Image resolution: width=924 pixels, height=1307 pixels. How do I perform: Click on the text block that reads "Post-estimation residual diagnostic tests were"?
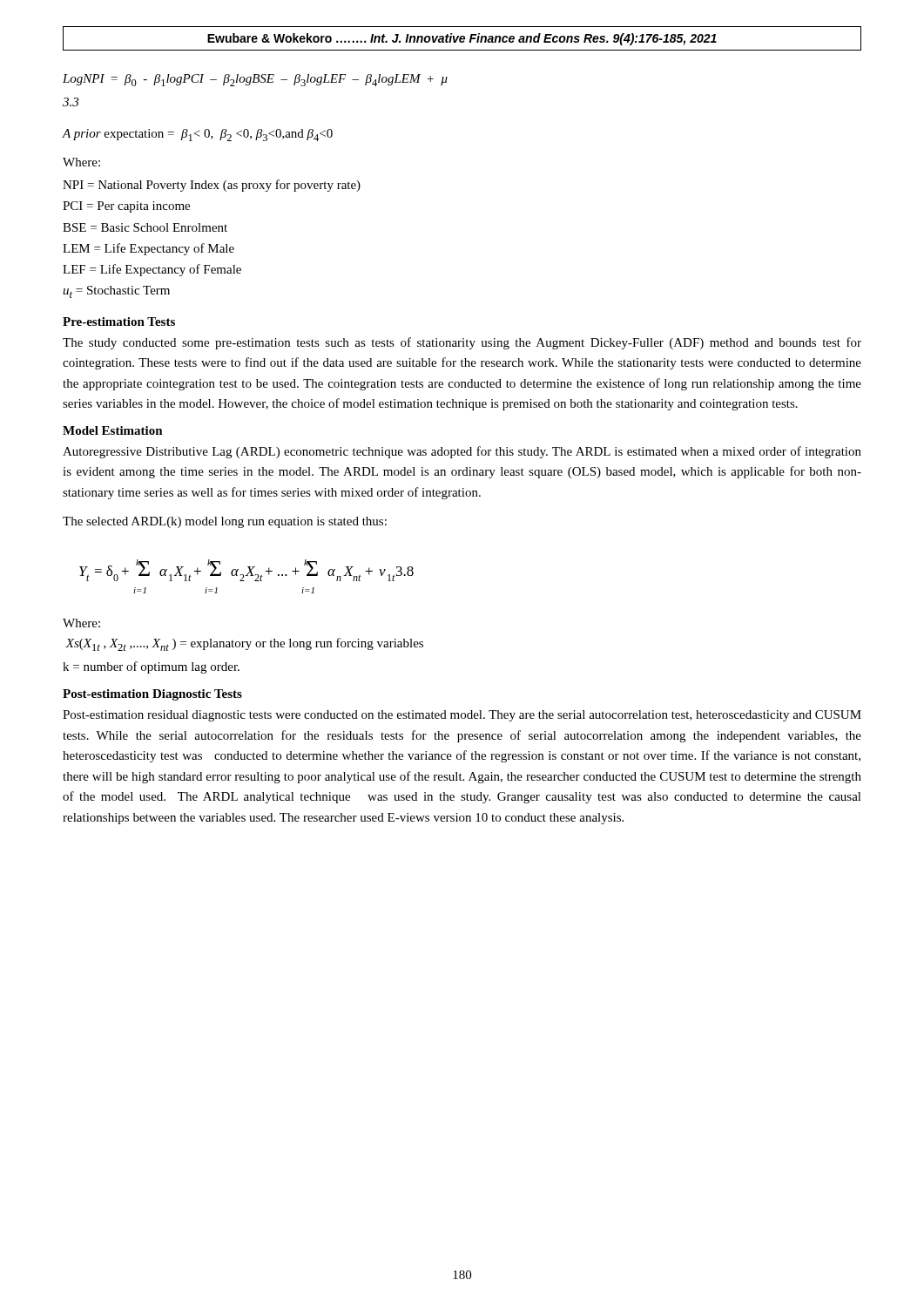(x=462, y=766)
